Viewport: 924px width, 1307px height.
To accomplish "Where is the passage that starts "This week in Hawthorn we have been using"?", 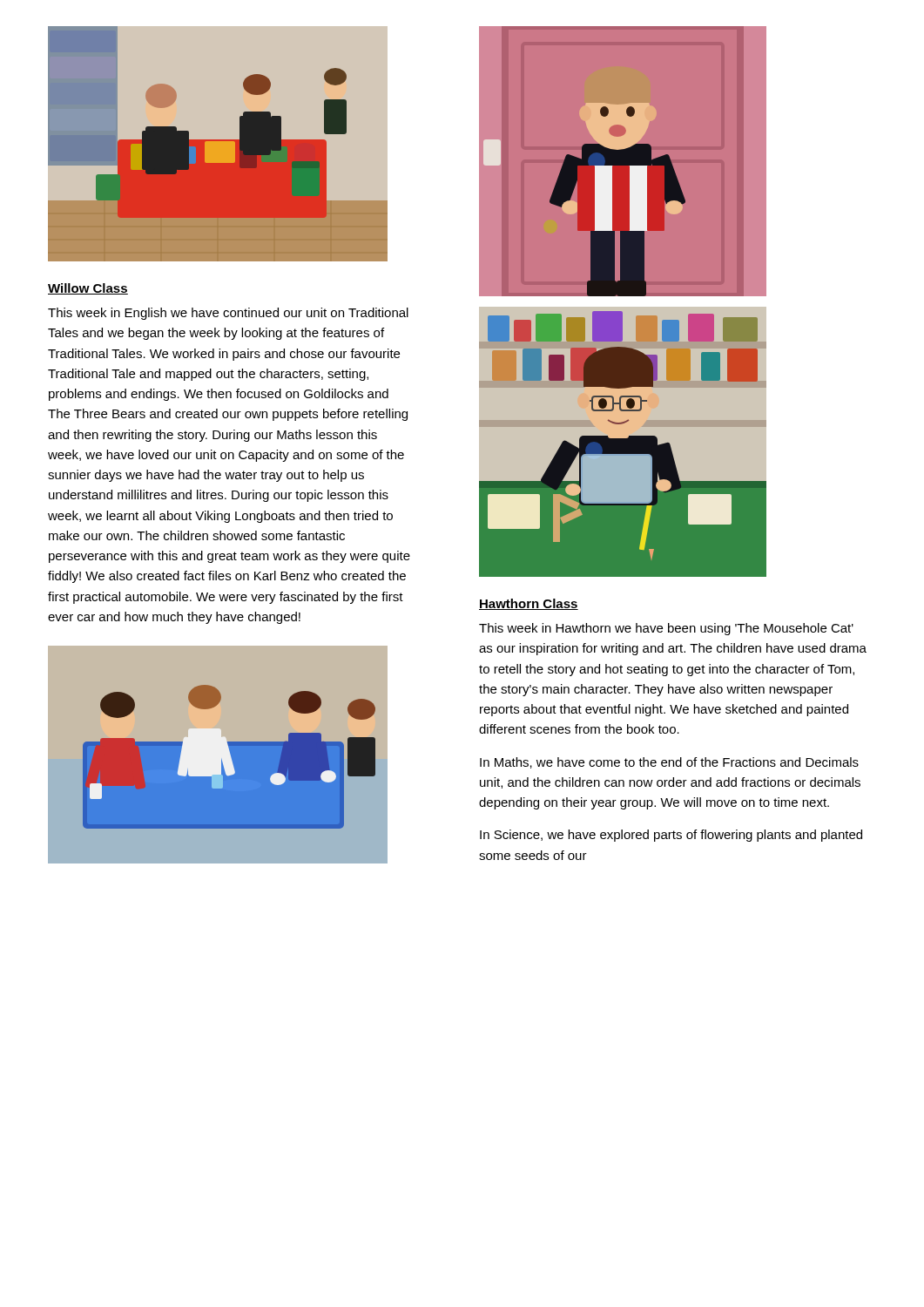I will point(673,678).
